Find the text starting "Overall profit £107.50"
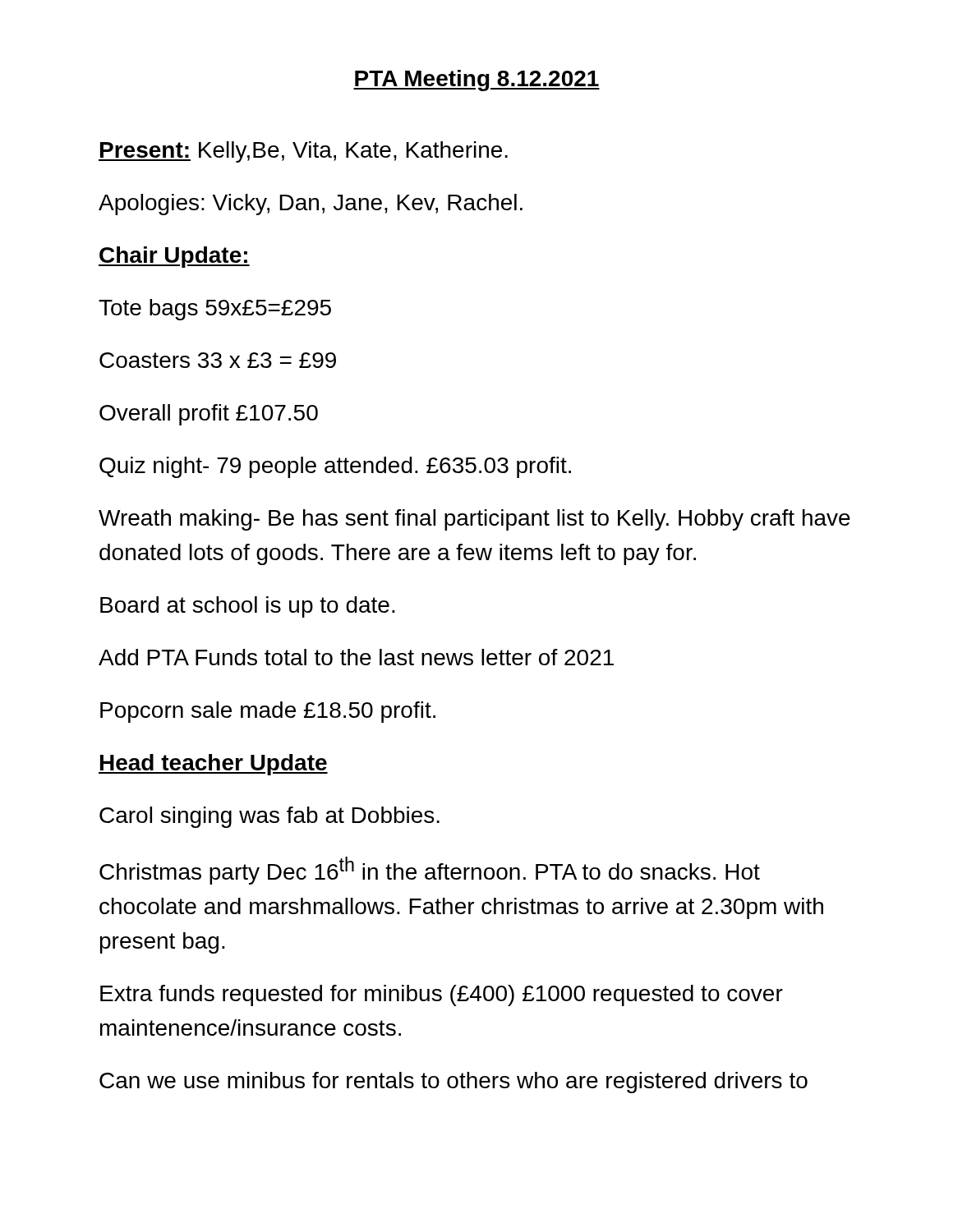Image resolution: width=953 pixels, height=1232 pixels. coord(209,413)
